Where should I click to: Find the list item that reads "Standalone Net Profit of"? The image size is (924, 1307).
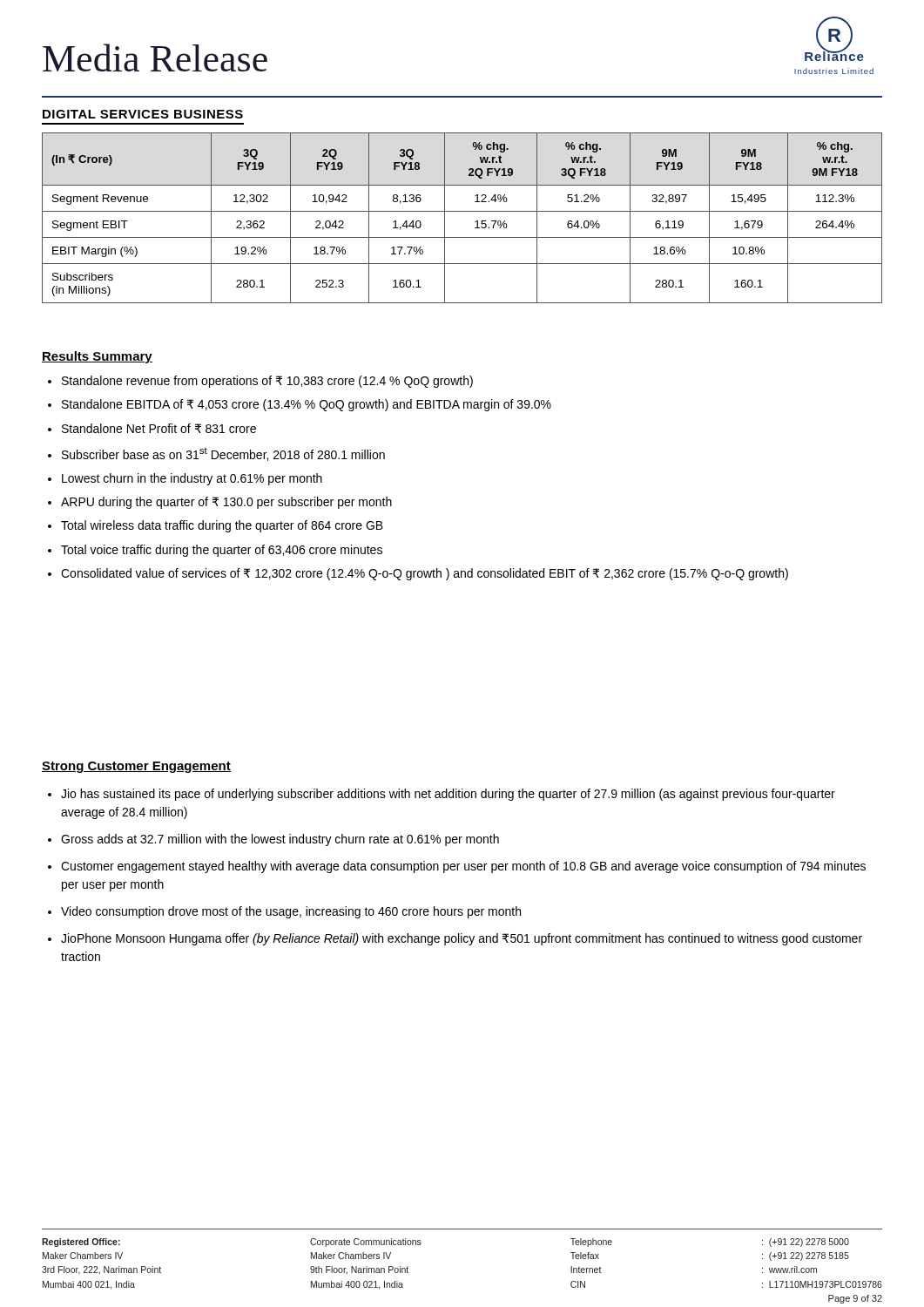point(159,428)
